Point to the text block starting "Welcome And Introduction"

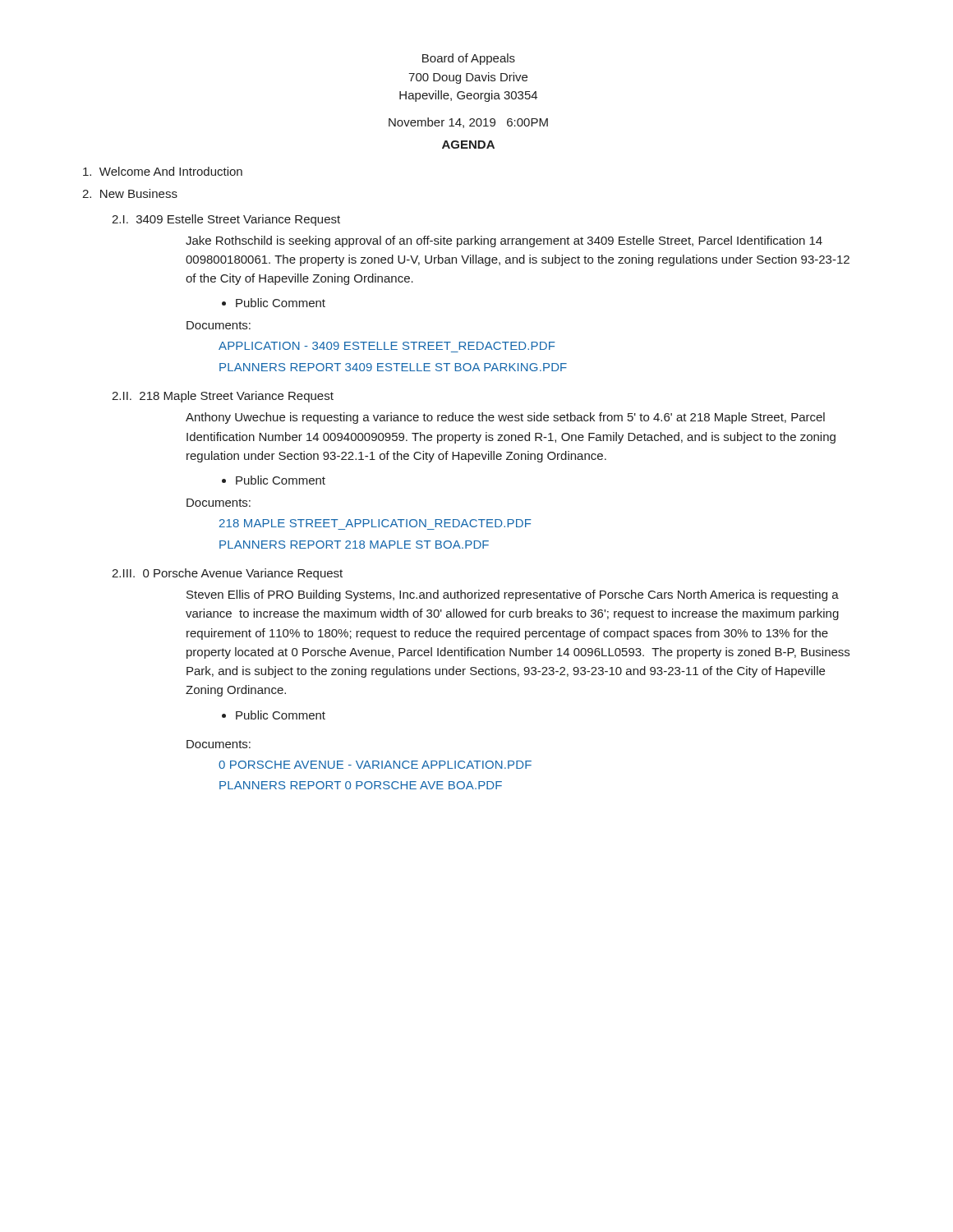tap(163, 171)
